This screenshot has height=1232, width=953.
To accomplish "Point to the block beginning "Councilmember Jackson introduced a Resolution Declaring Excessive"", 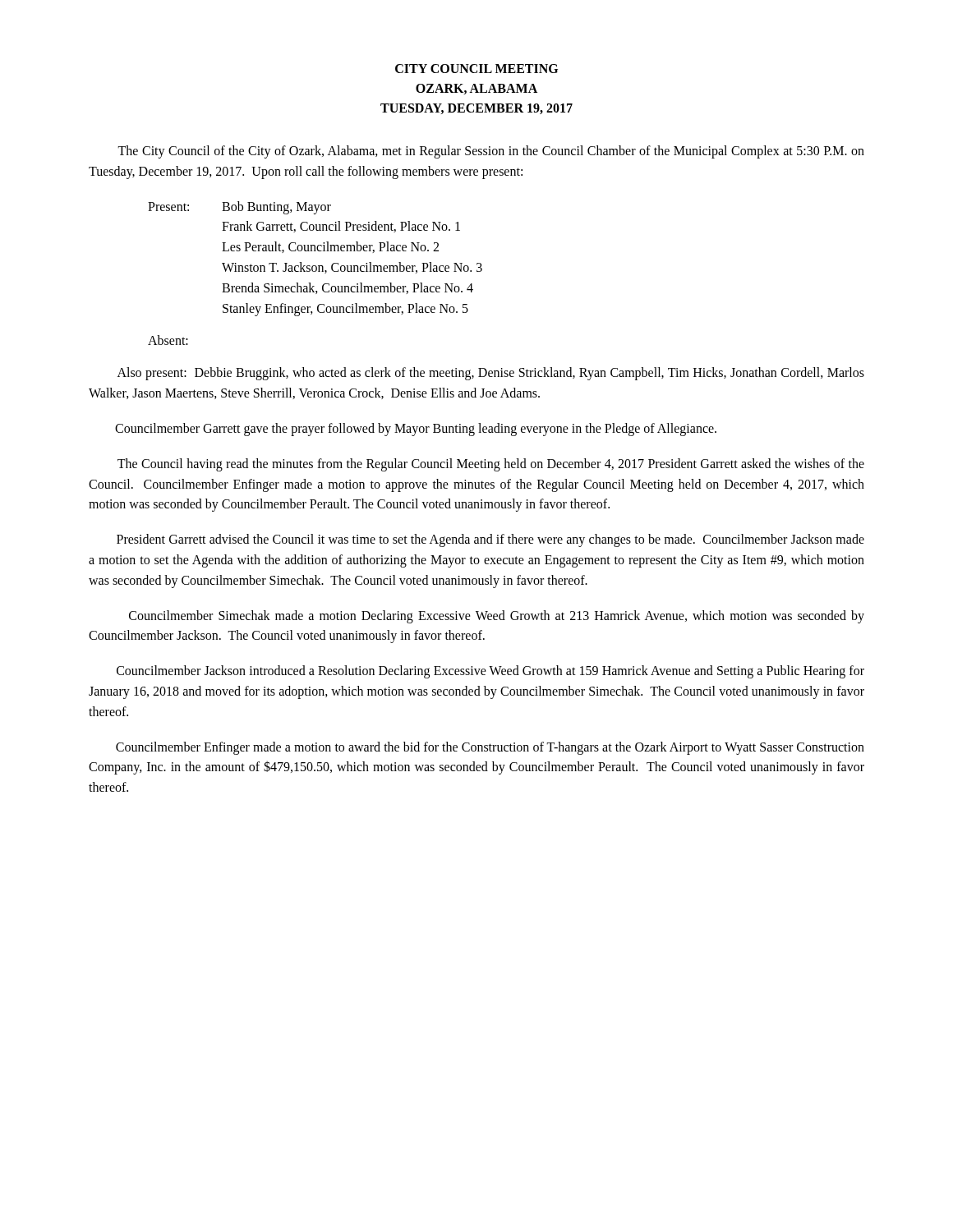I will (x=476, y=691).
